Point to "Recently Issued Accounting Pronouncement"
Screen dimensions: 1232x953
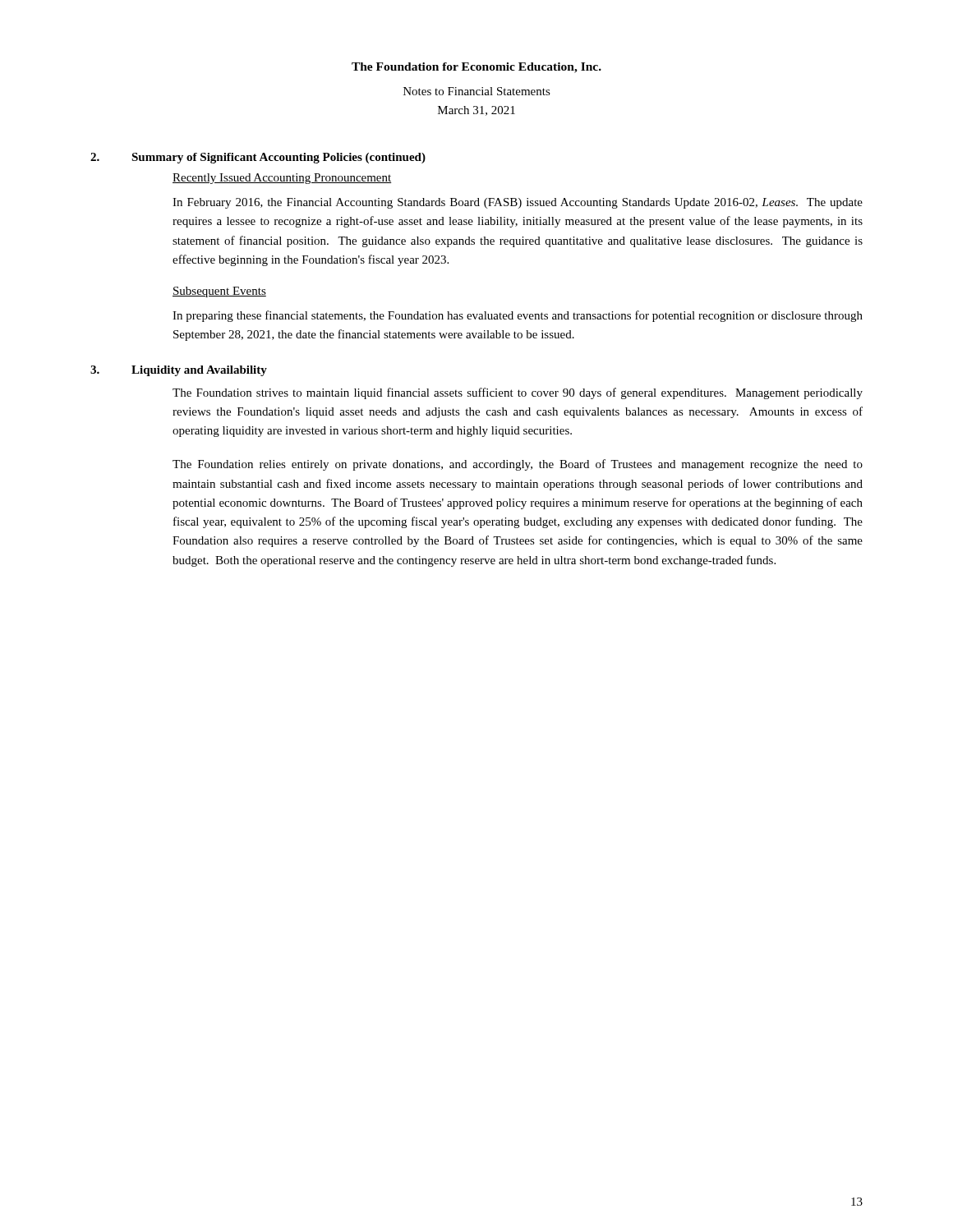click(282, 177)
